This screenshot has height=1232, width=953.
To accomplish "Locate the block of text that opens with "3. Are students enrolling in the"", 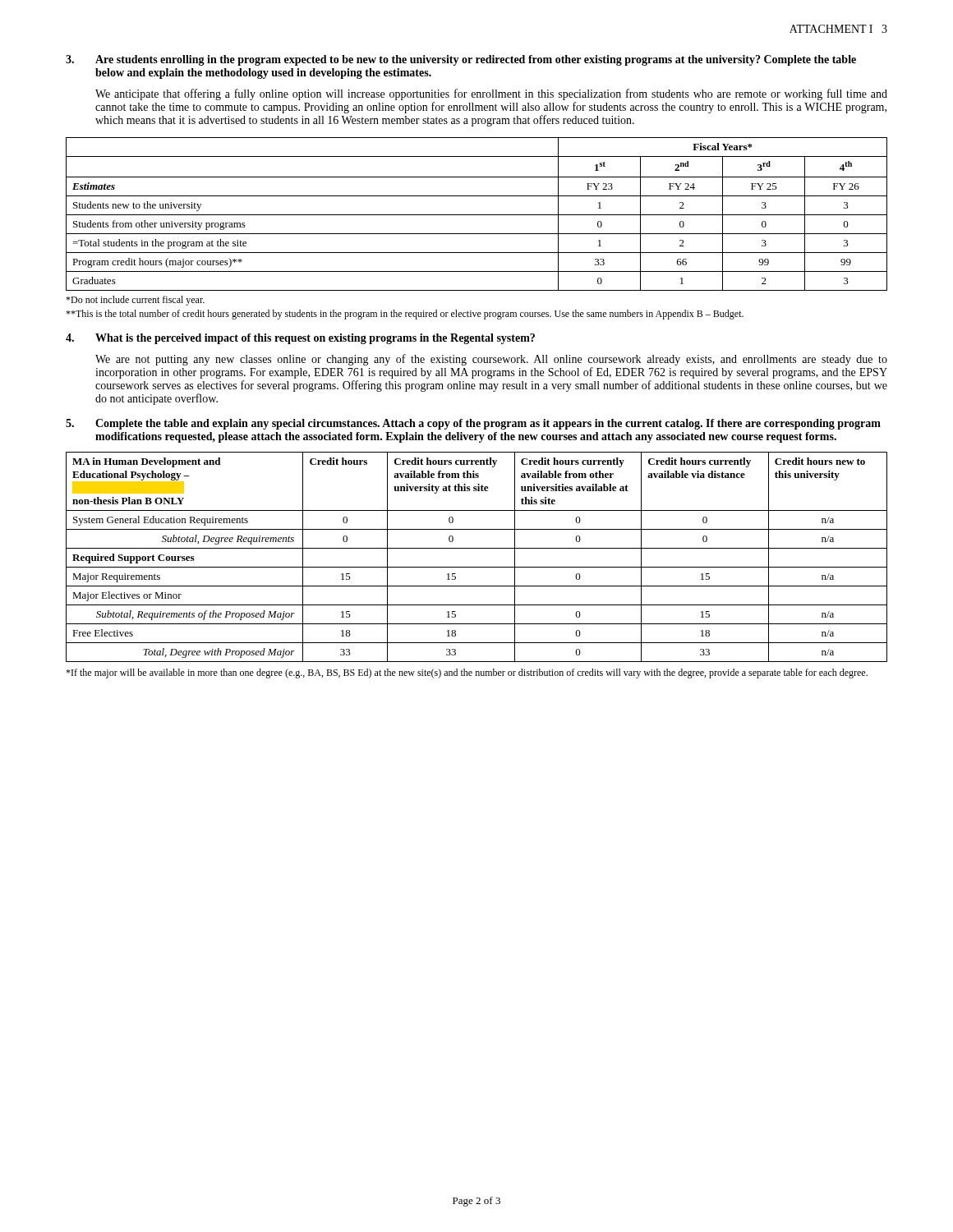I will tap(476, 67).
